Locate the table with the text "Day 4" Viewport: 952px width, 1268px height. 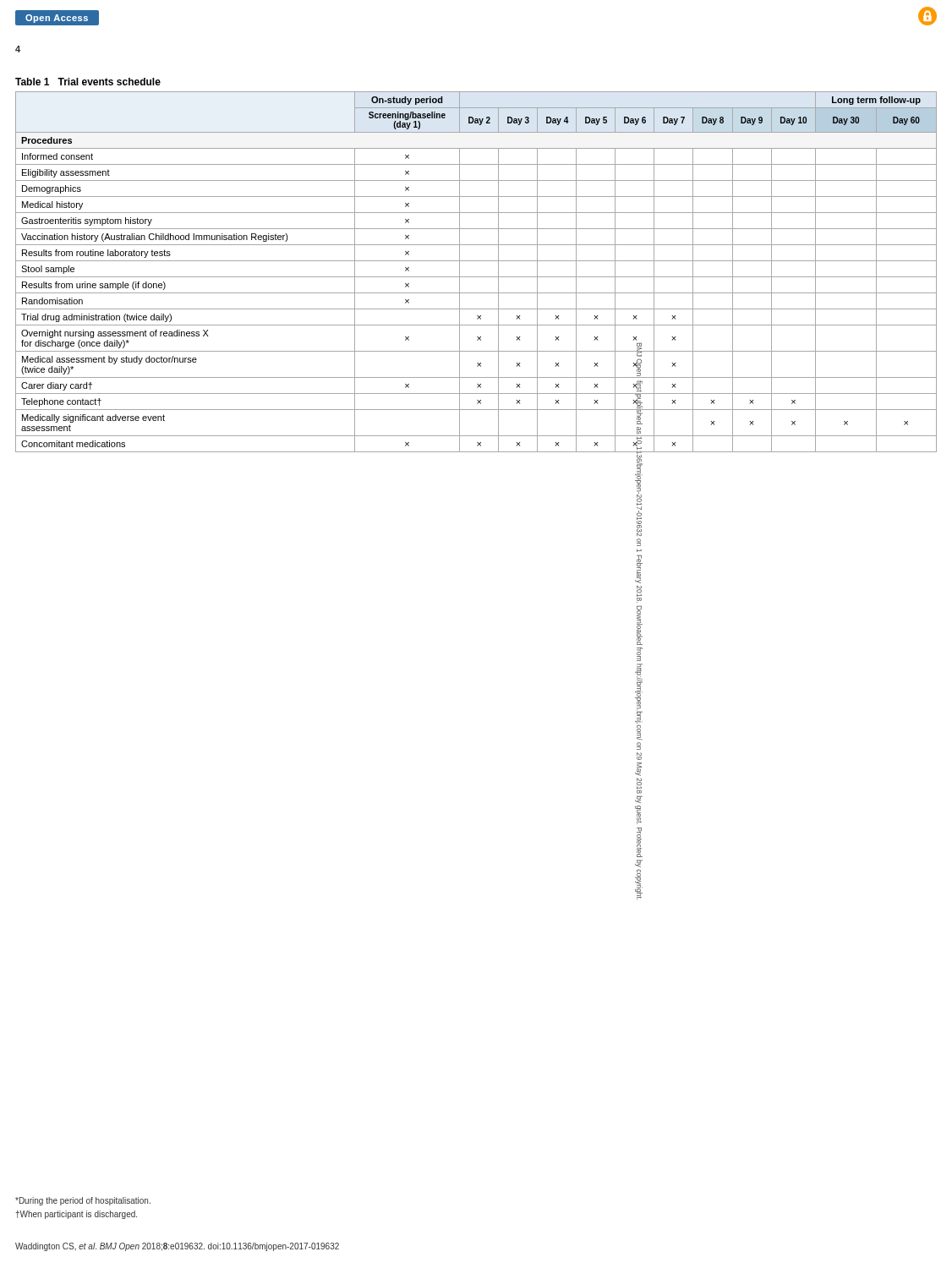click(x=476, y=264)
